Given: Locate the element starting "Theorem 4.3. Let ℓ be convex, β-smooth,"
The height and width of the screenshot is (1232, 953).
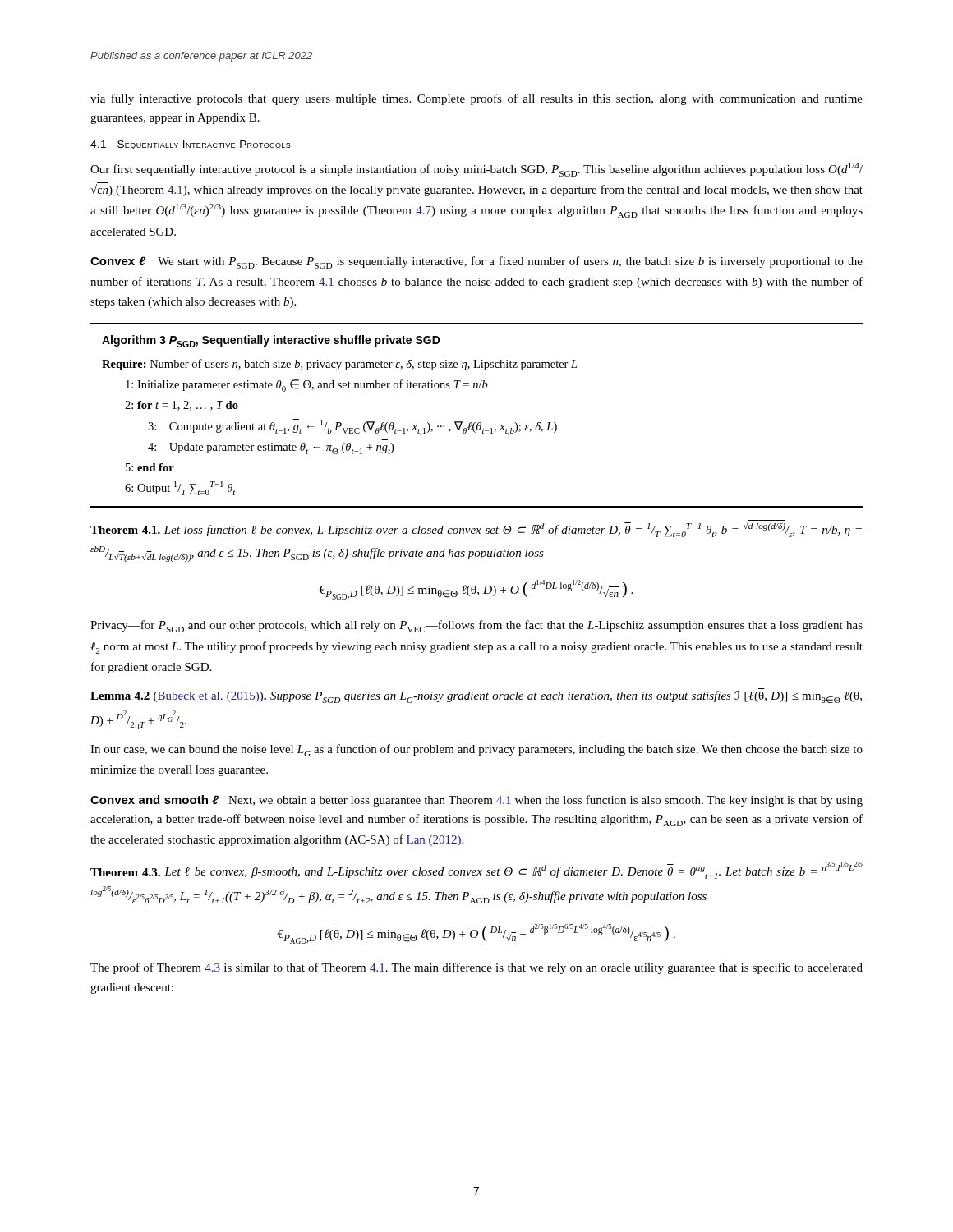Looking at the screenshot, I should click(x=476, y=905).
